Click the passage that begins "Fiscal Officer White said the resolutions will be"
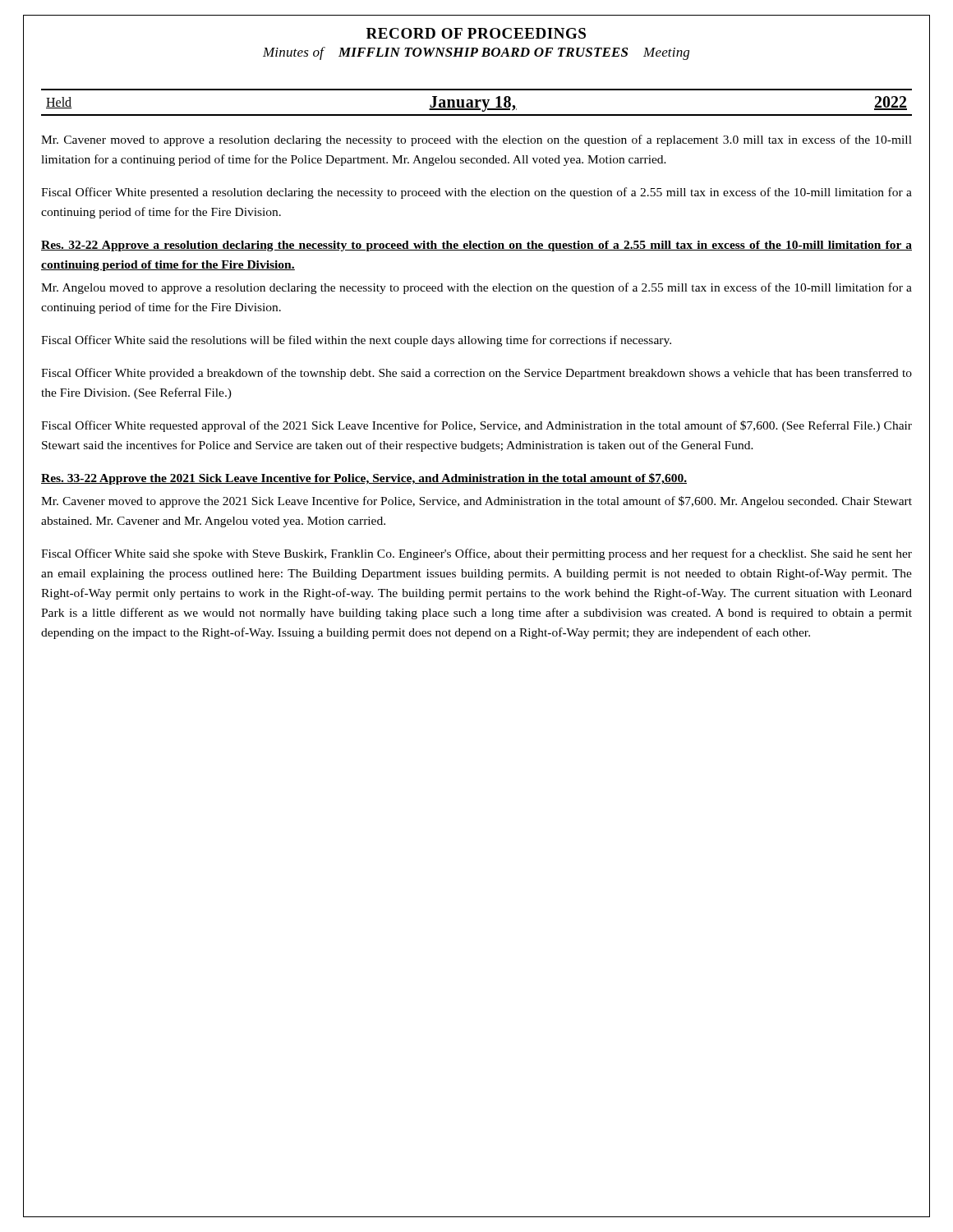Viewport: 953px width, 1232px height. coord(357,340)
